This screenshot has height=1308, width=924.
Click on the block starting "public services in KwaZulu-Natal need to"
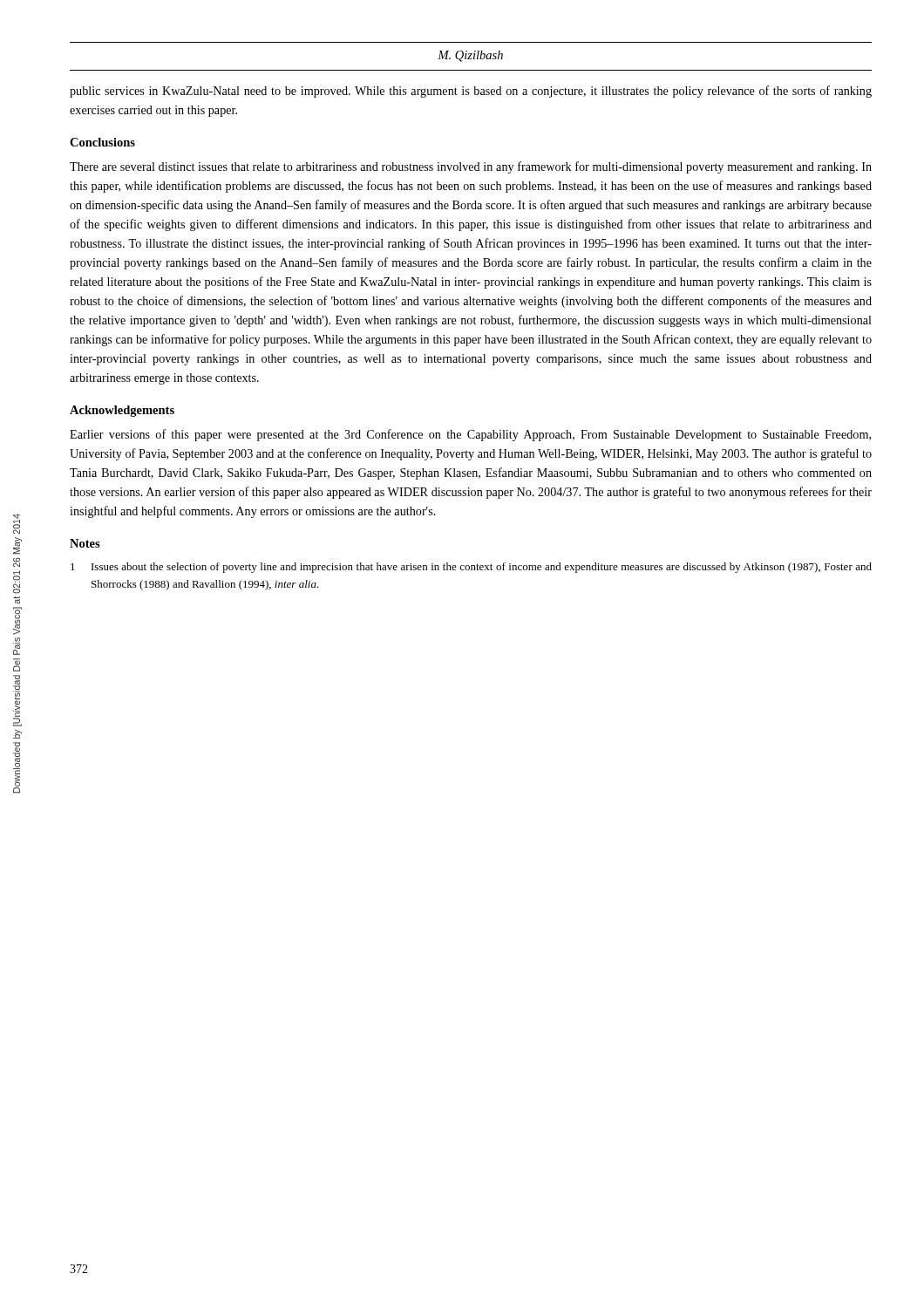point(471,100)
